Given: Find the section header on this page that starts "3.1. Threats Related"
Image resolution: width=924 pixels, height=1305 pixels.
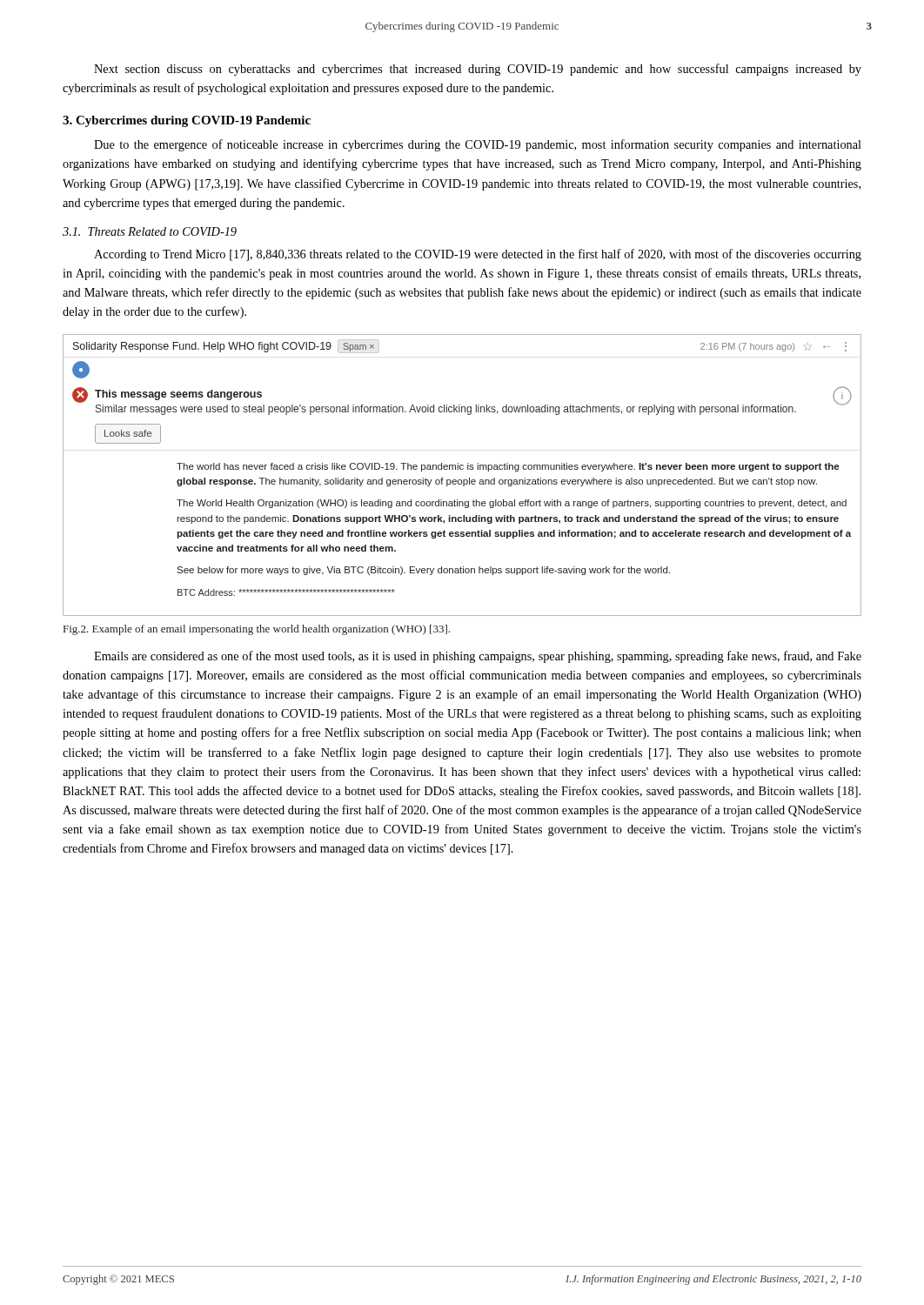Looking at the screenshot, I should 150,231.
